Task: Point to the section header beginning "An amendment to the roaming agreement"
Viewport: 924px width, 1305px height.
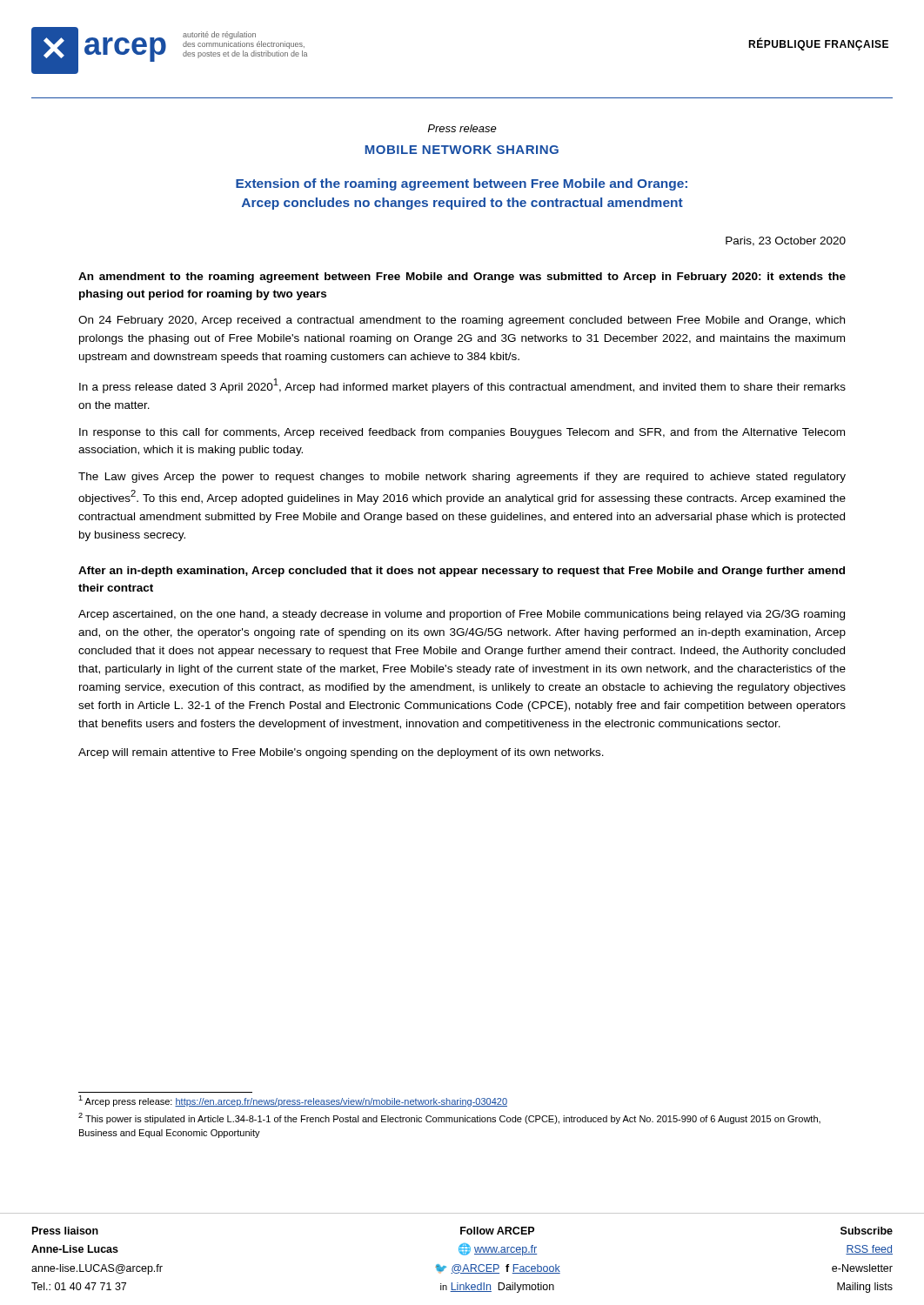Action: 462,285
